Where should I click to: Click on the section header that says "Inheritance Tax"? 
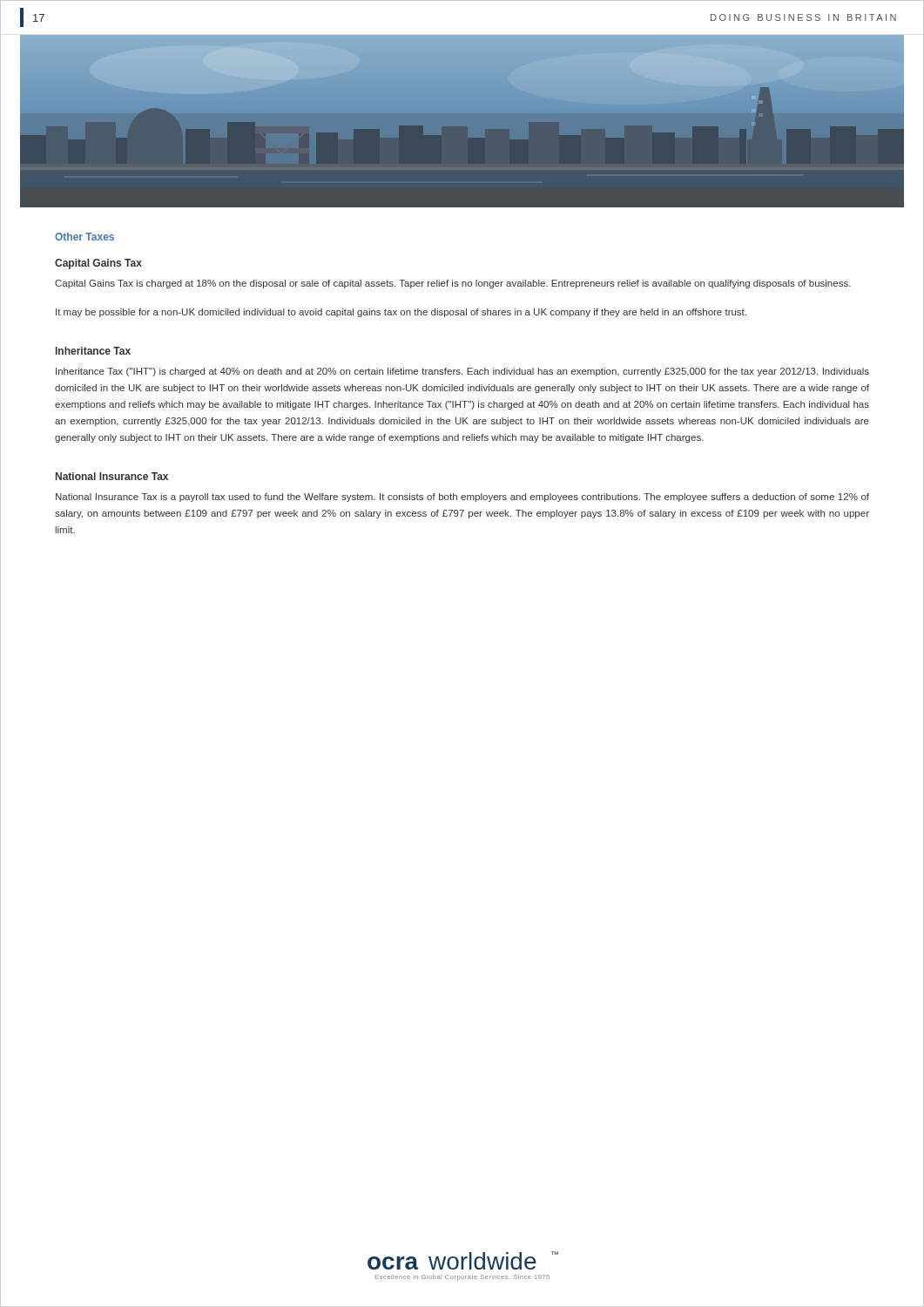[x=93, y=351]
